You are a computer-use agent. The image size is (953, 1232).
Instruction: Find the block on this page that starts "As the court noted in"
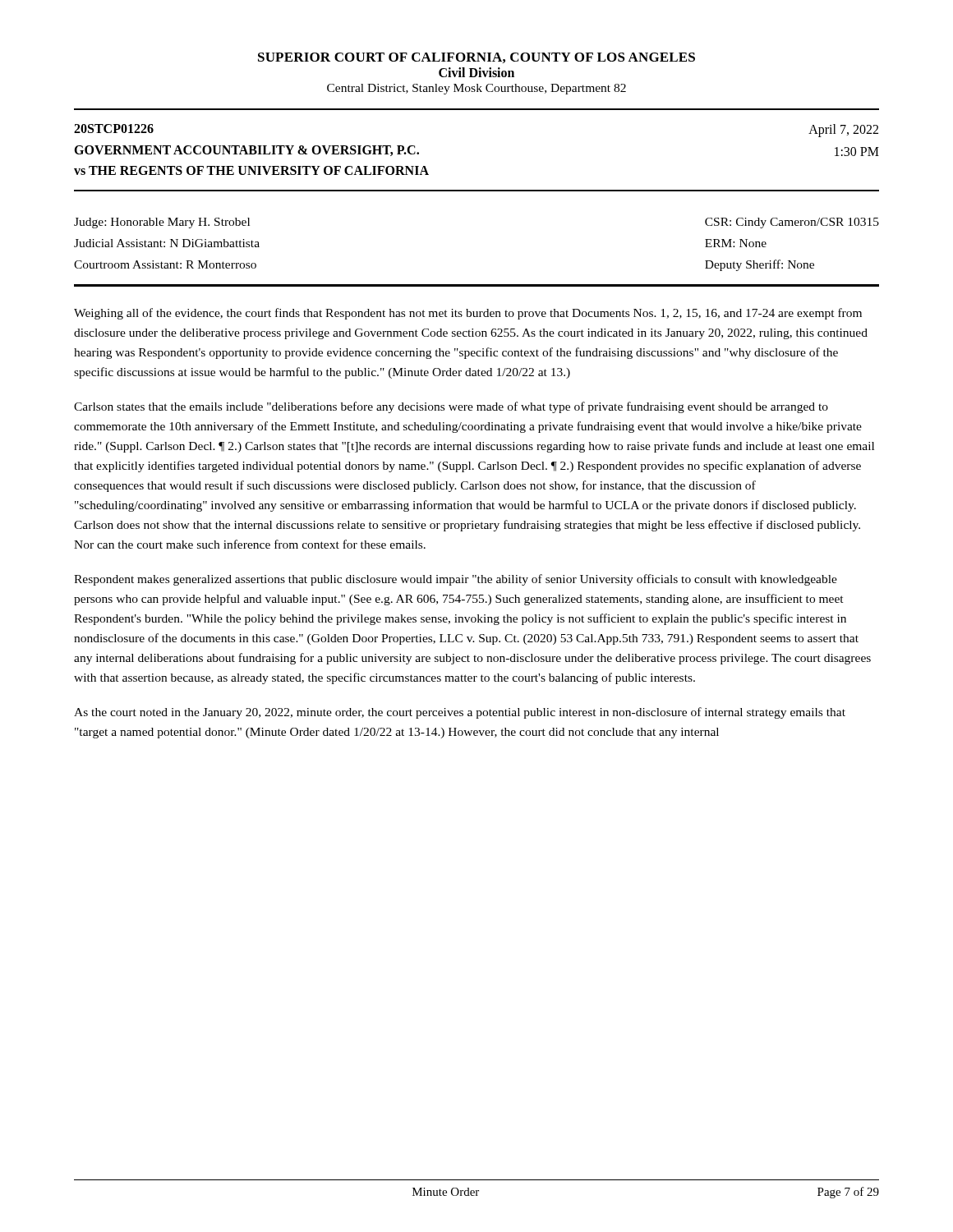(460, 722)
